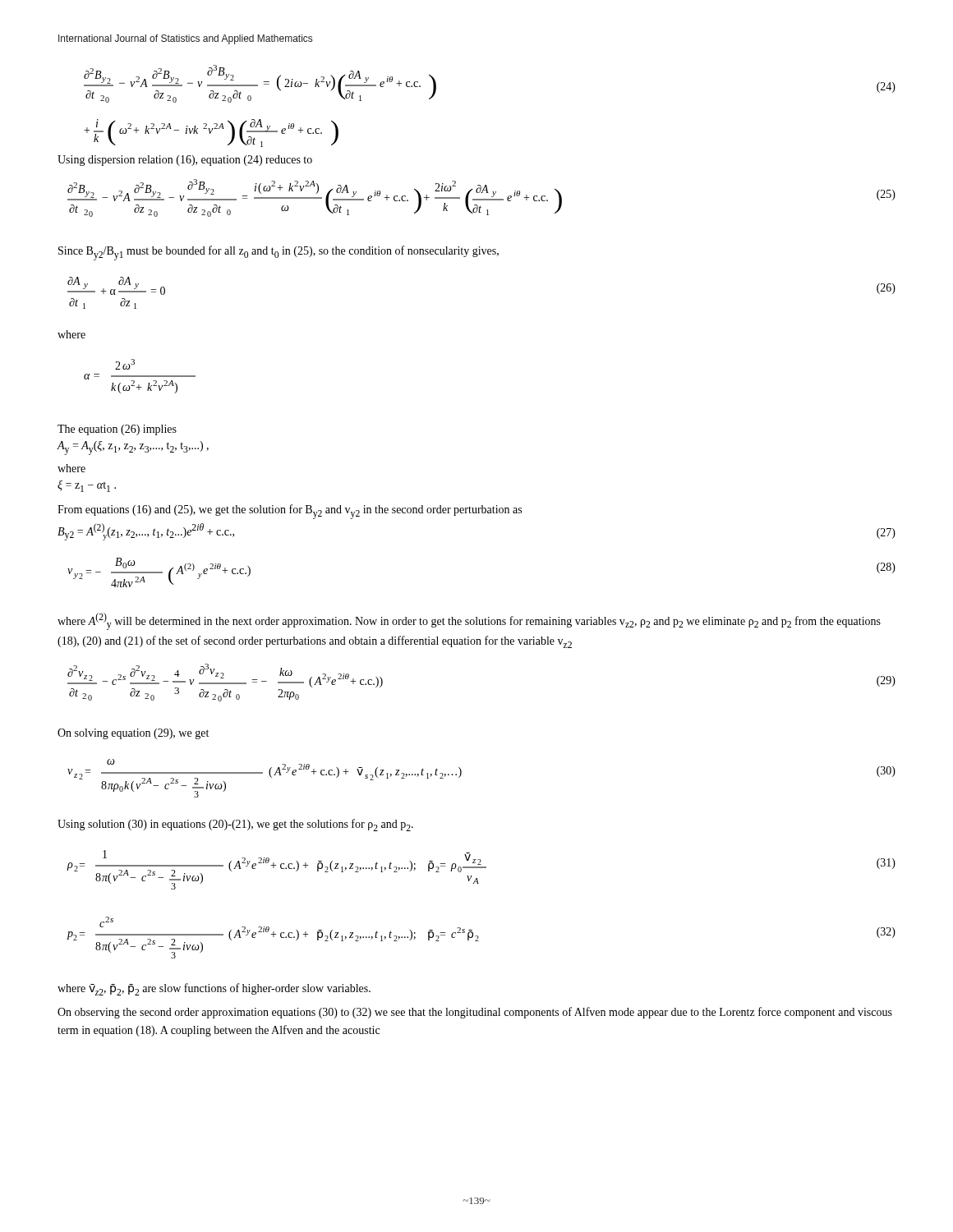Where is the passage that starts "Using dispersion relation (16),"?
Image resolution: width=953 pixels, height=1232 pixels.
pos(185,160)
